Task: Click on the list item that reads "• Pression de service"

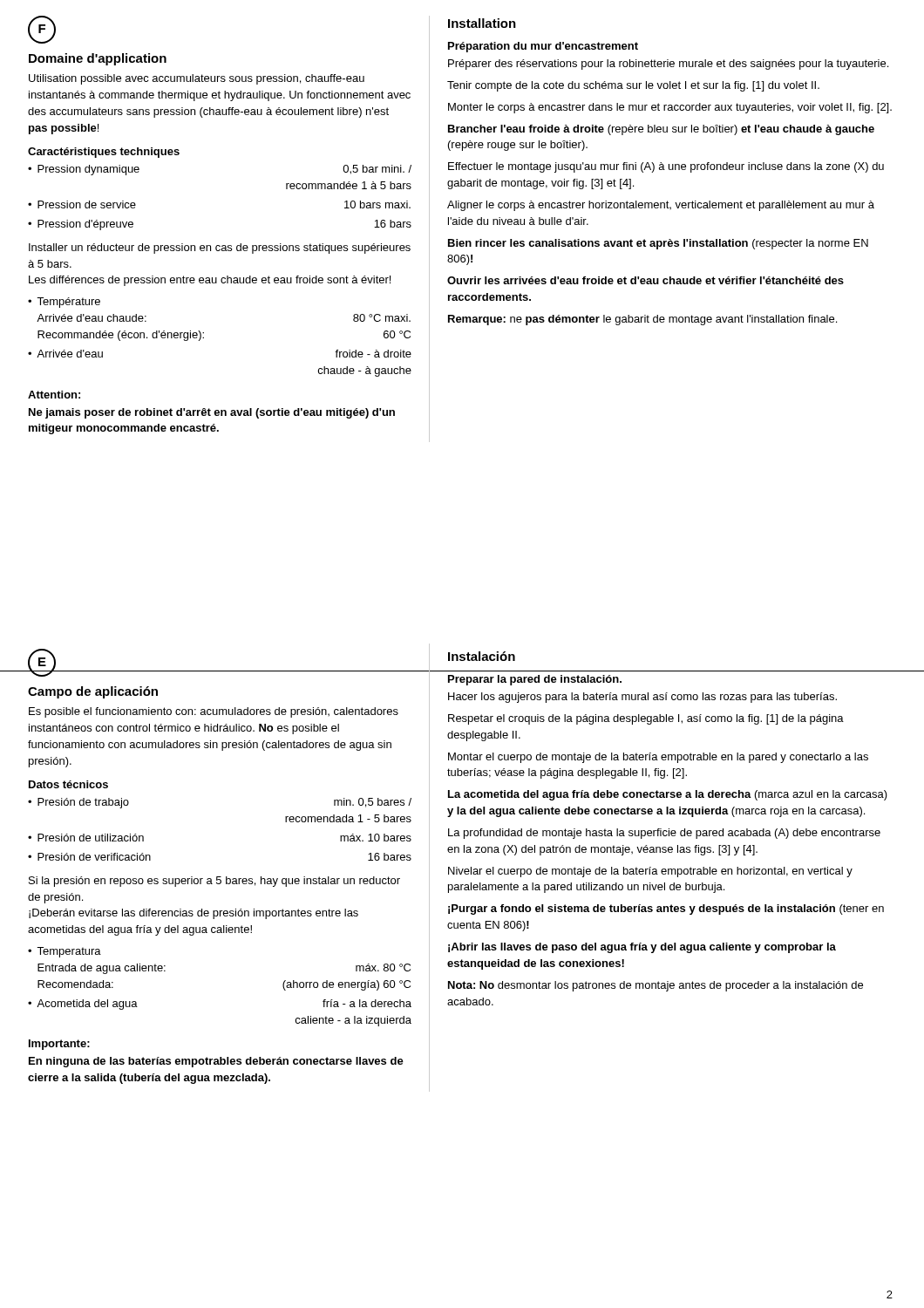Action: (80, 204)
